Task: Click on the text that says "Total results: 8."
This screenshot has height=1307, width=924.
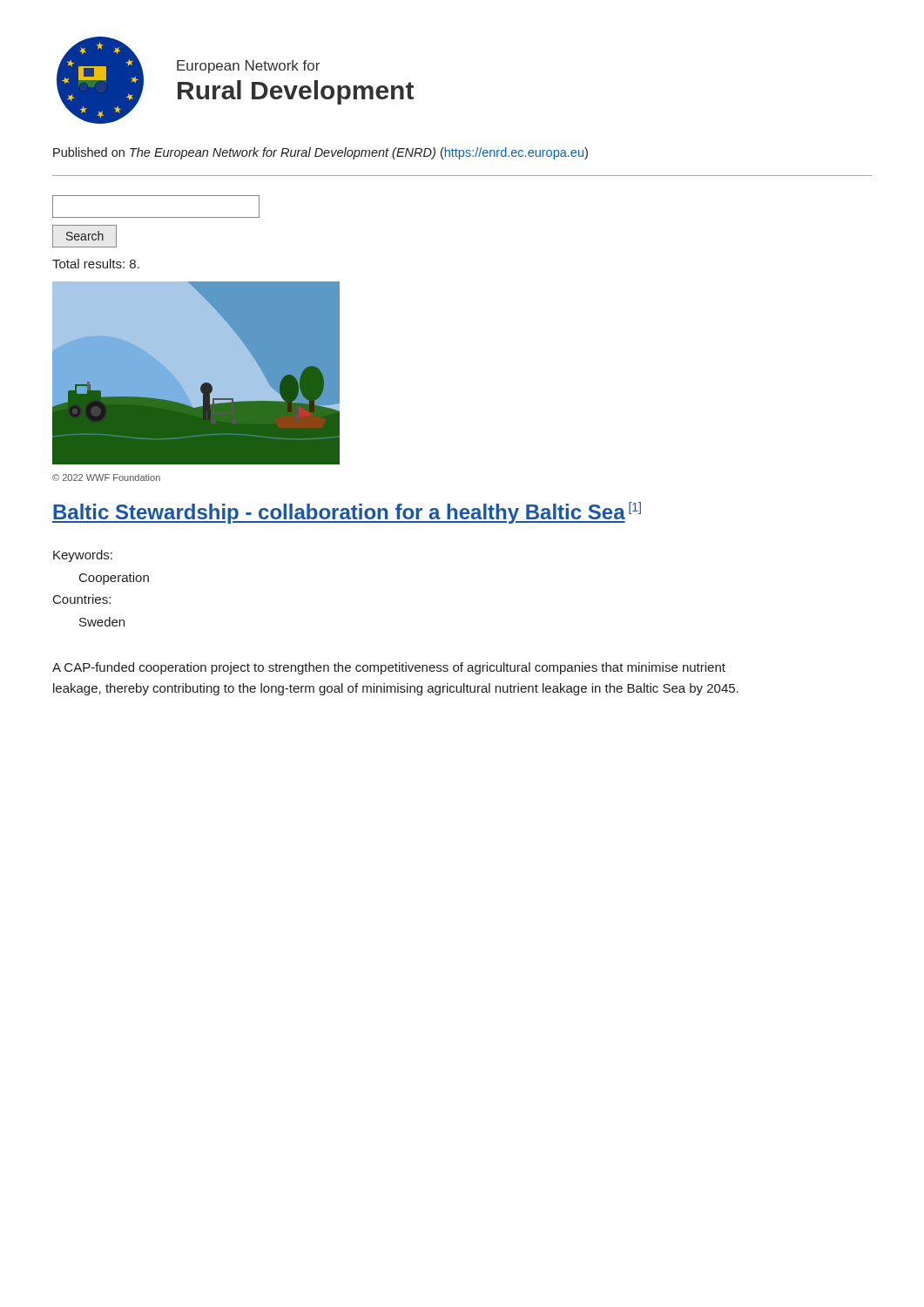Action: click(x=96, y=264)
